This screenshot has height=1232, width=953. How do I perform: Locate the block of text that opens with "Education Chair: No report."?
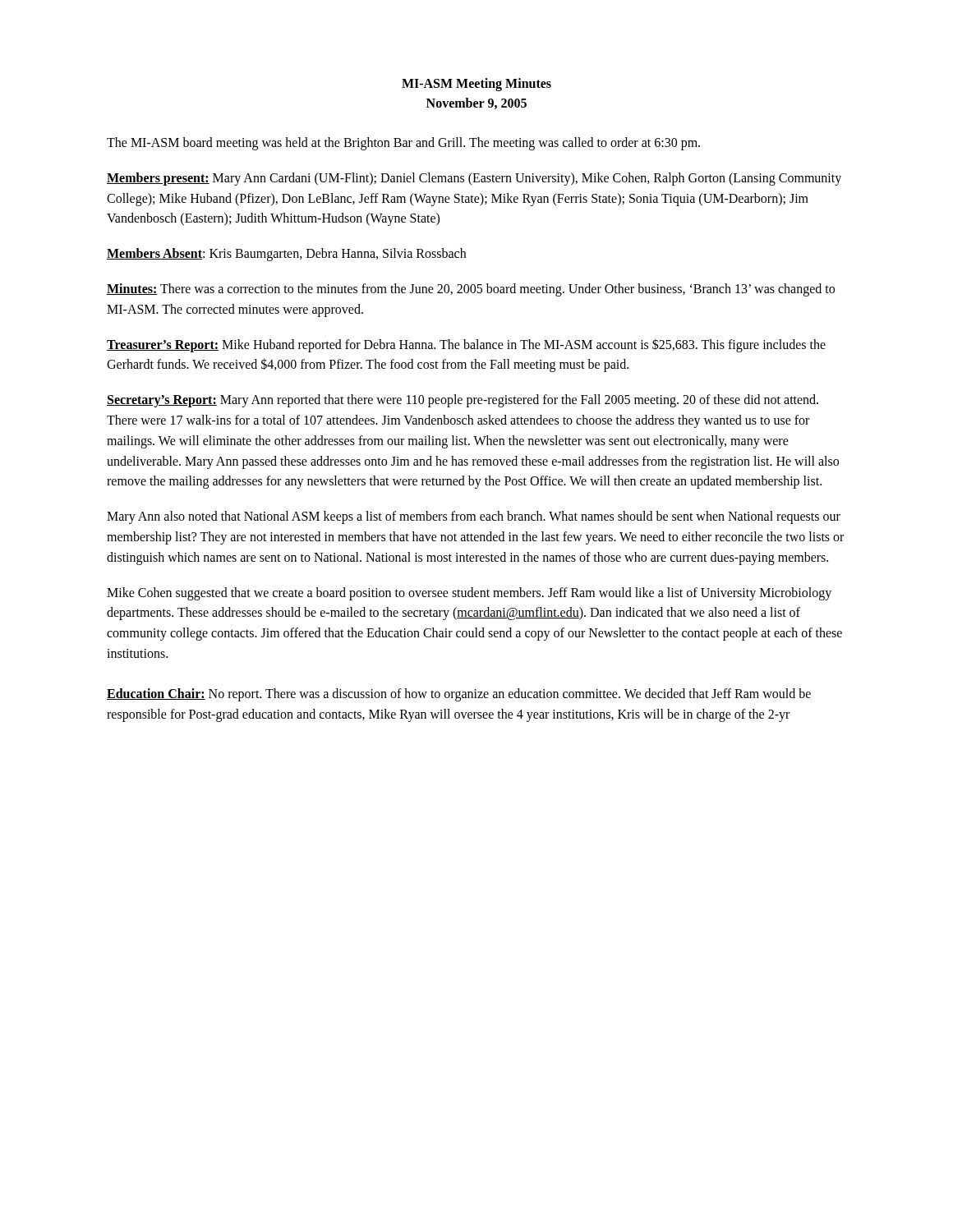[x=459, y=704]
